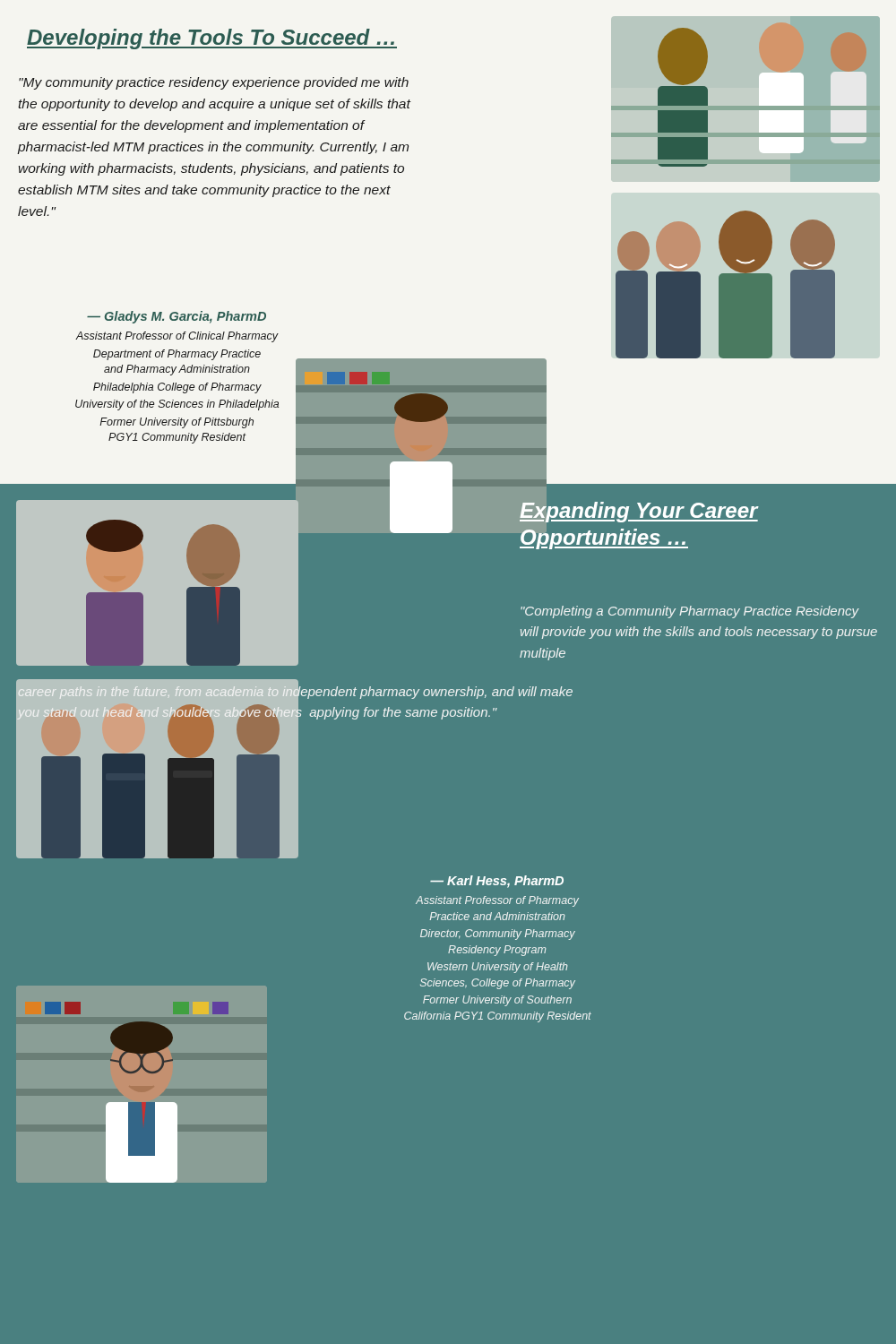Click on the passage starting "Developing the Tools To Succeed"
The height and width of the screenshot is (1344, 896).
point(246,38)
